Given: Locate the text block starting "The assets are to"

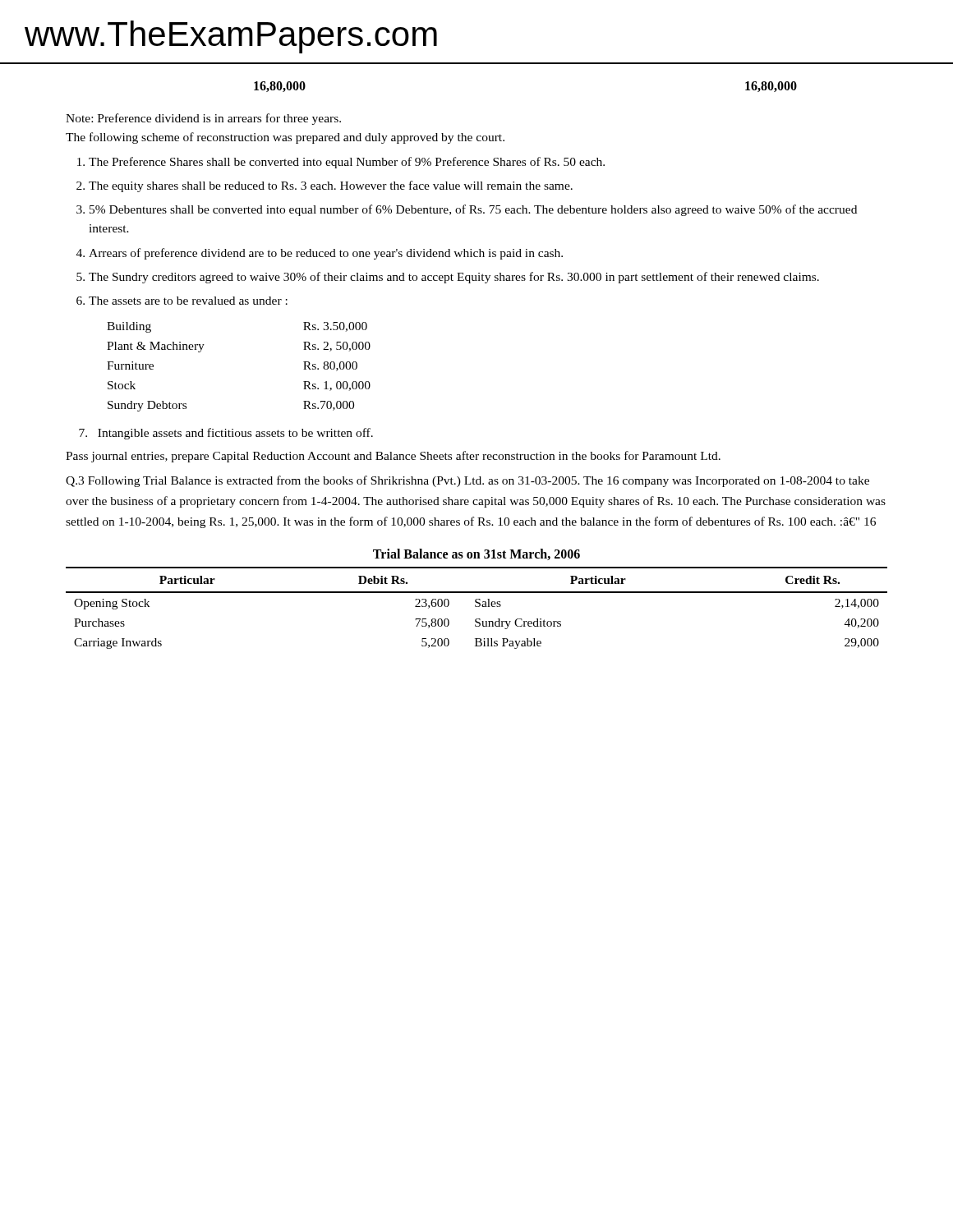Looking at the screenshot, I should click(x=188, y=300).
